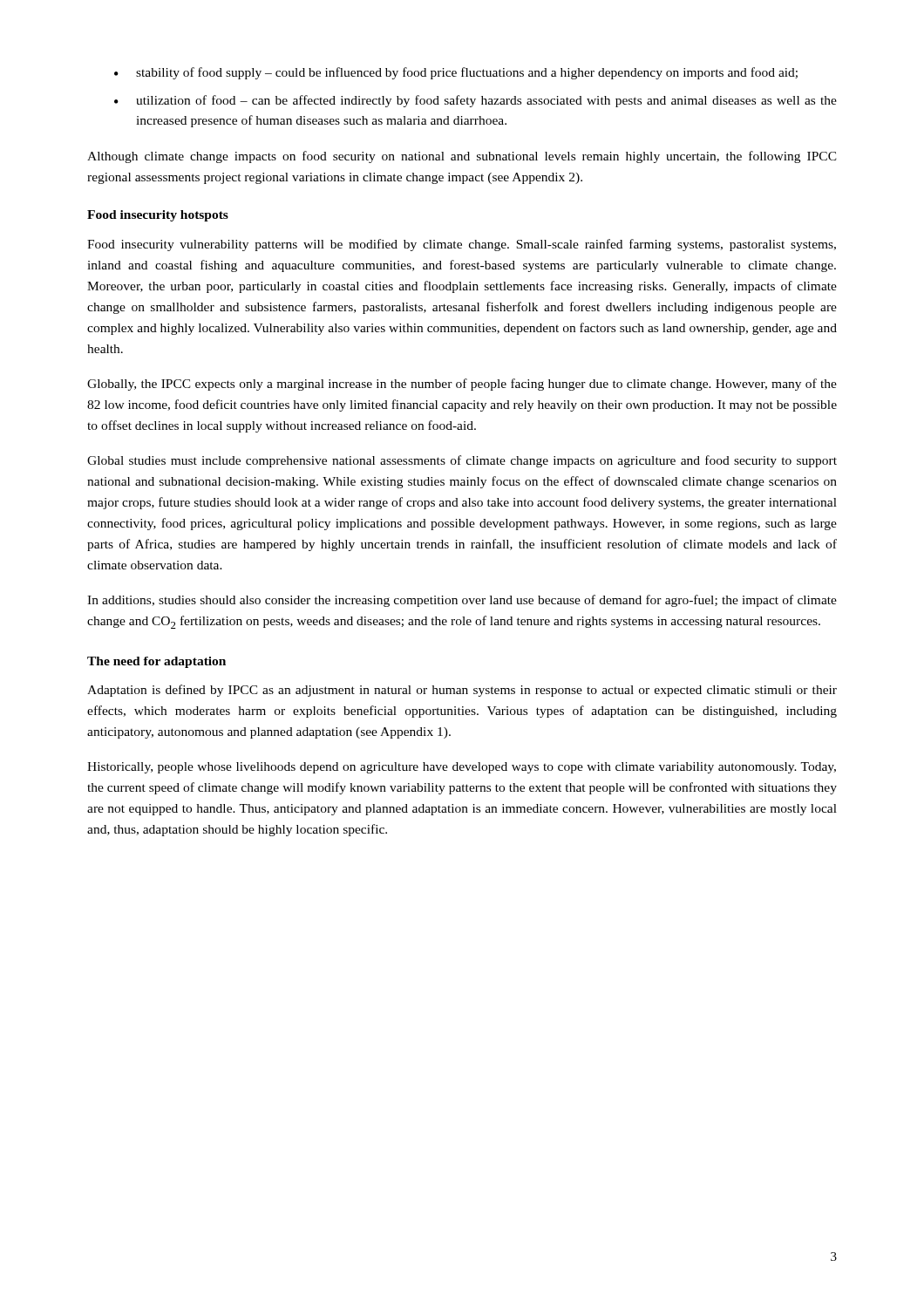Navigate to the block starting "Historically, people whose livelihoods depend on agriculture have"
The width and height of the screenshot is (924, 1308).
tap(462, 798)
